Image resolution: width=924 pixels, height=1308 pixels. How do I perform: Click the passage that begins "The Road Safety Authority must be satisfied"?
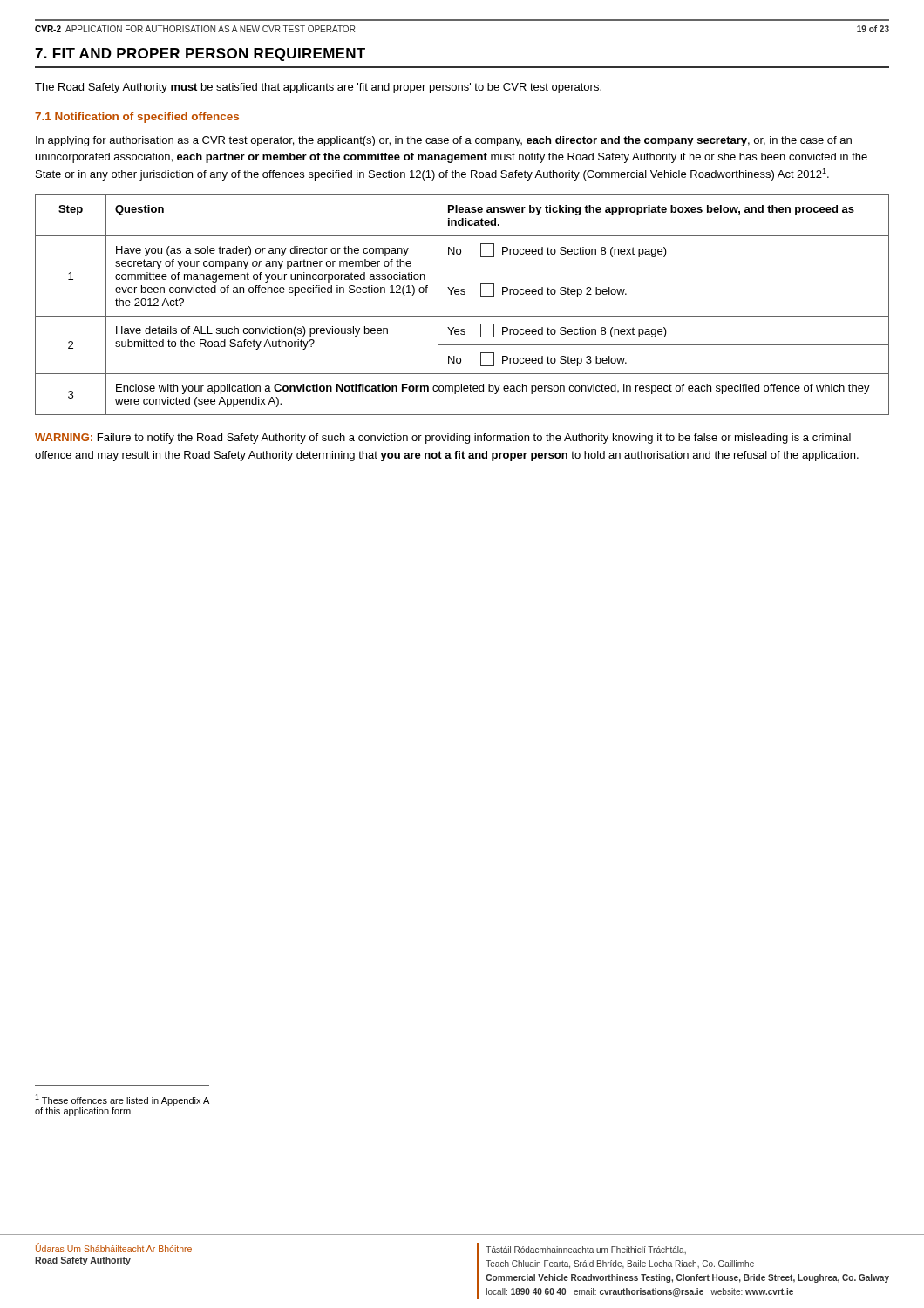(x=319, y=87)
